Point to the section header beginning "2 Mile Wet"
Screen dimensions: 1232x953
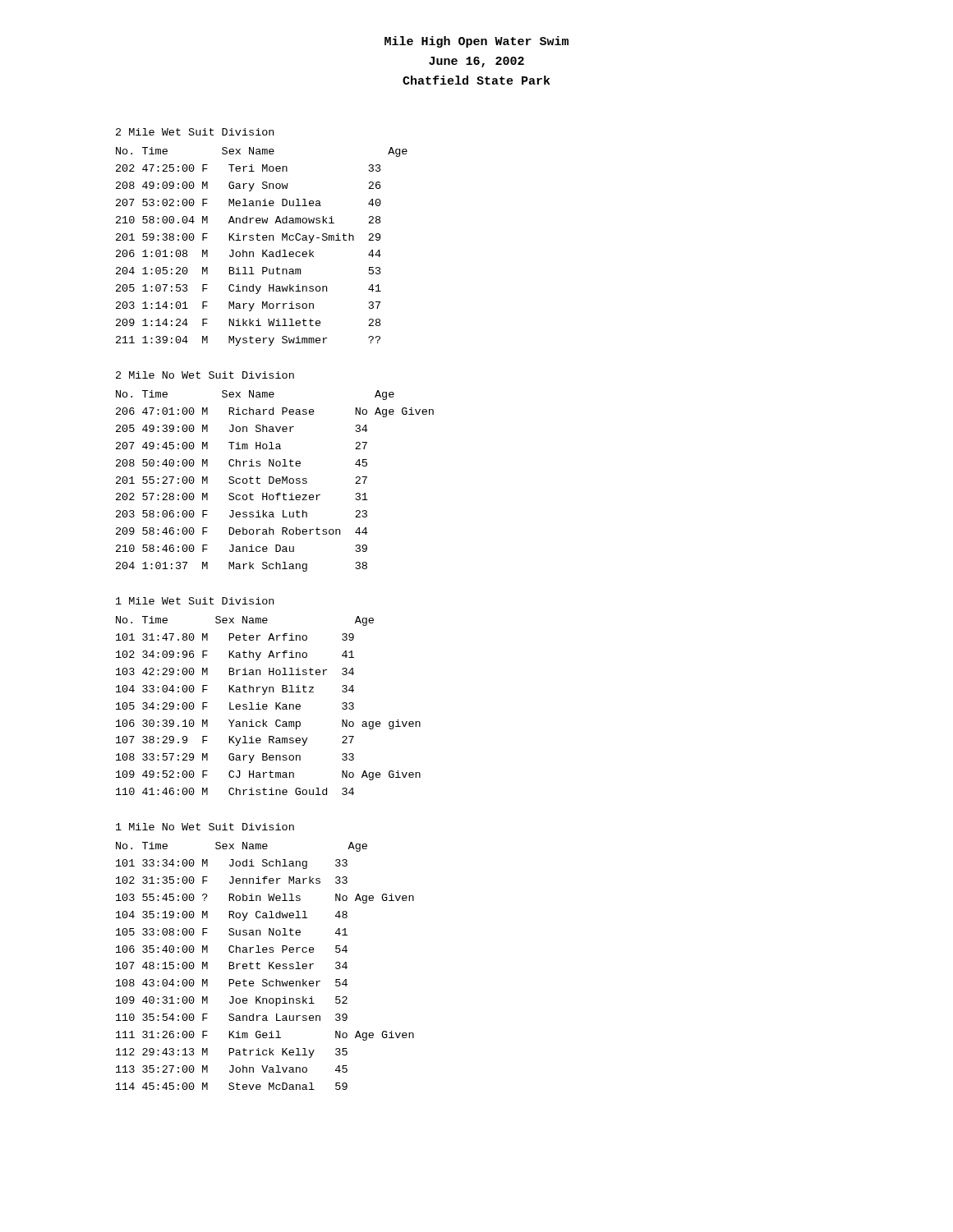[195, 133]
